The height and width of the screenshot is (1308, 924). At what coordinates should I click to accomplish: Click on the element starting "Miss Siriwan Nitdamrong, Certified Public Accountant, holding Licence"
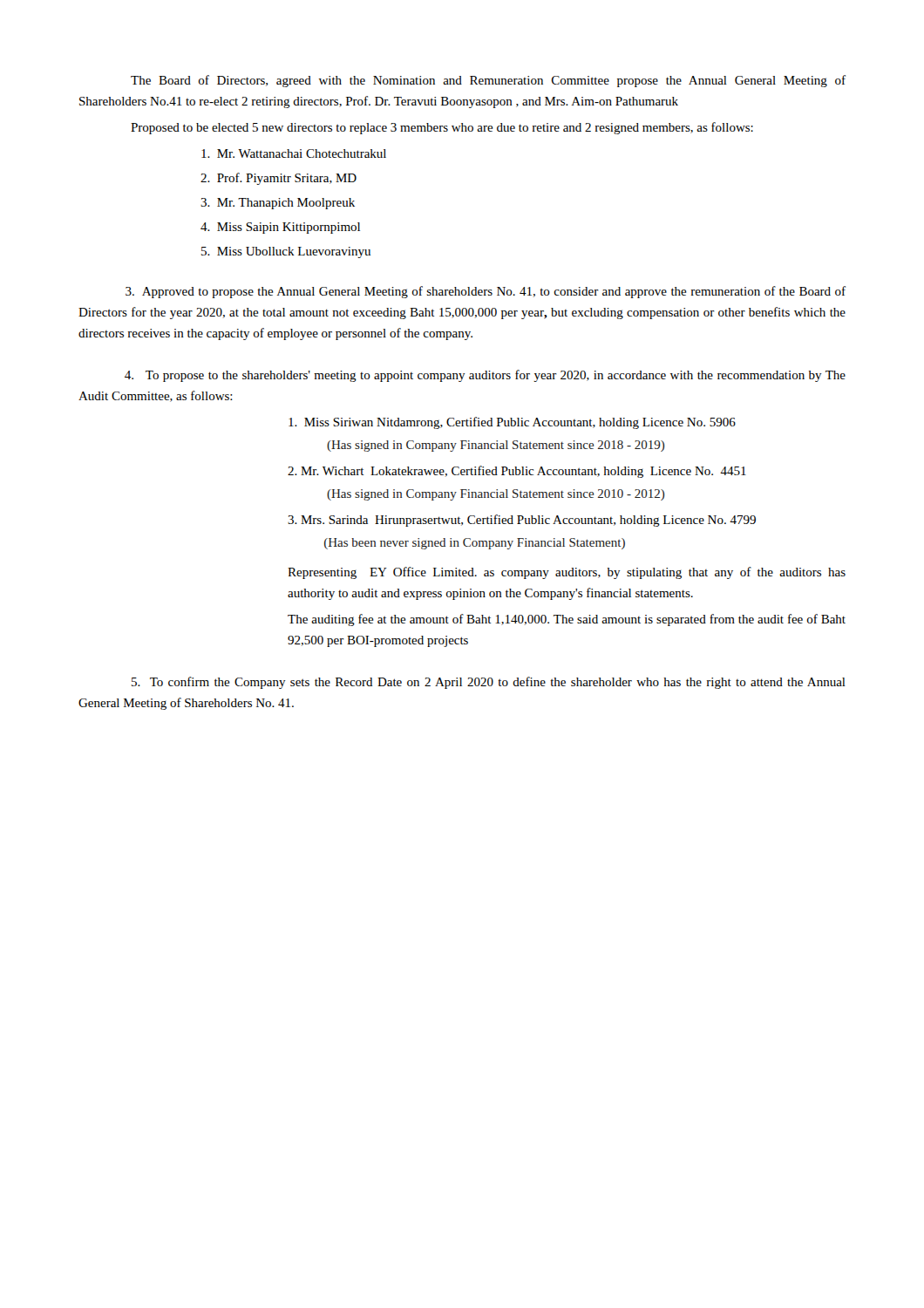click(x=512, y=422)
